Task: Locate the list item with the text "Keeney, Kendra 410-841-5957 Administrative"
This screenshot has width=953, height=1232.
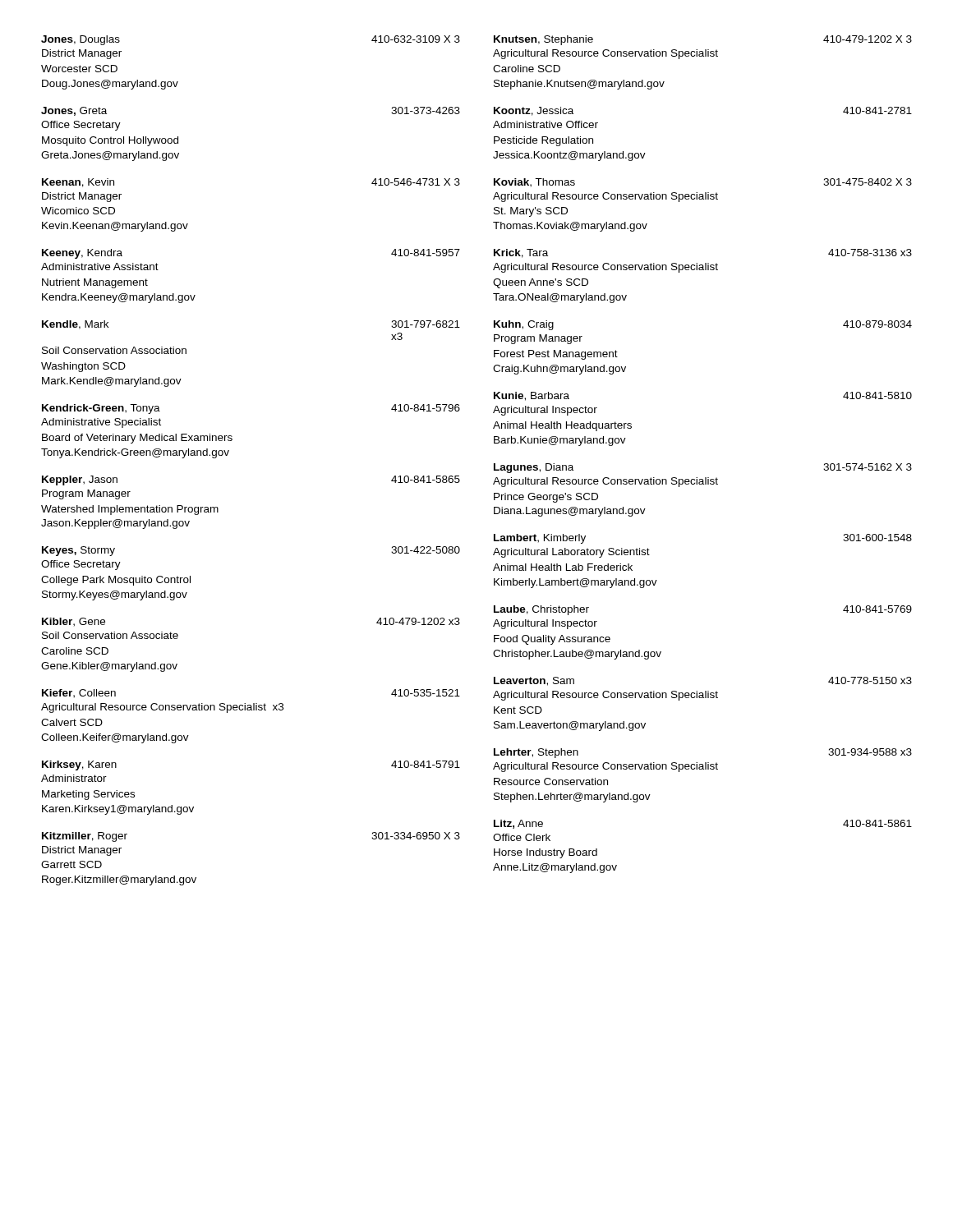Action: pos(74,253)
